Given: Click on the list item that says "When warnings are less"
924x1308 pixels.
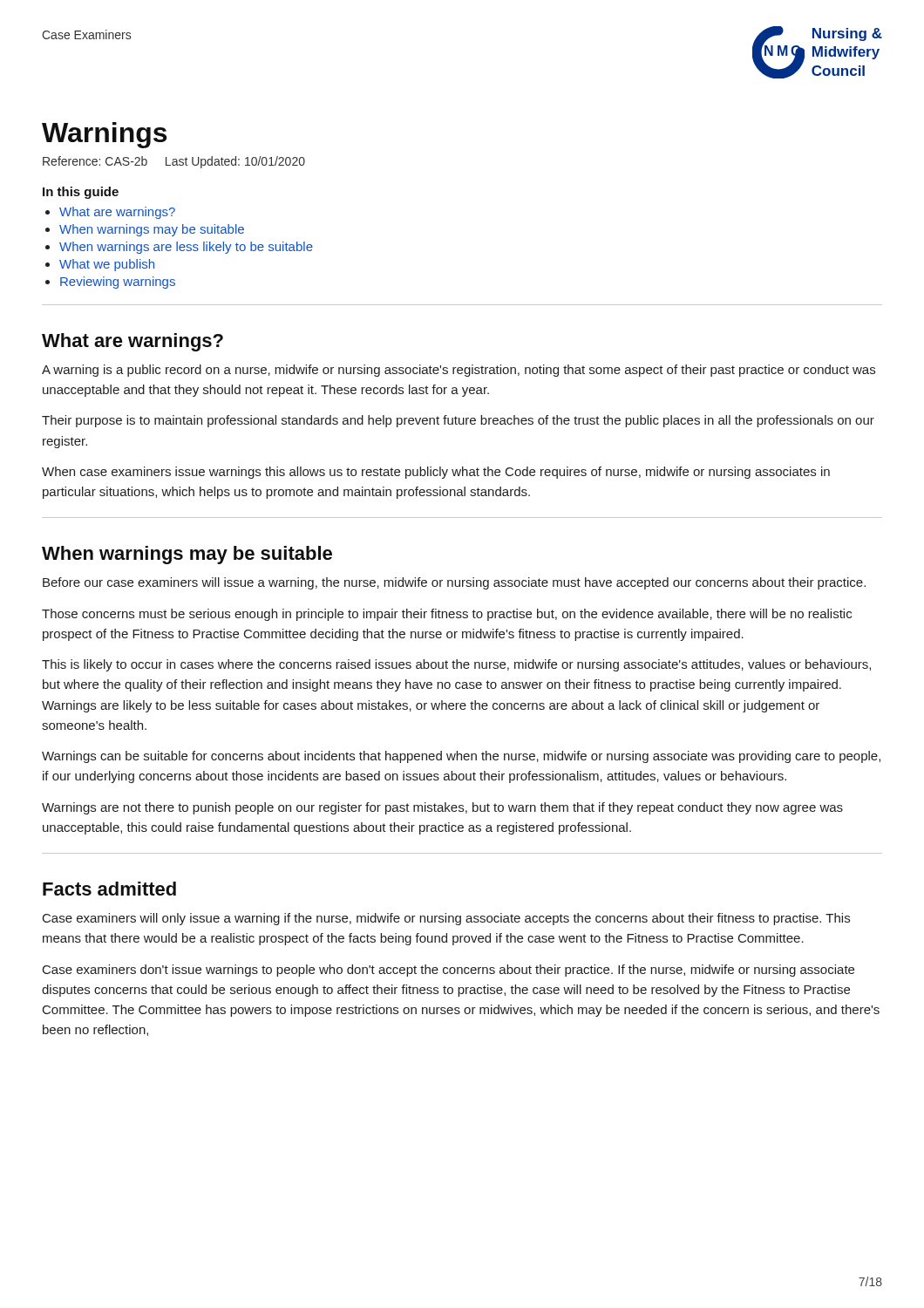Looking at the screenshot, I should coord(186,246).
